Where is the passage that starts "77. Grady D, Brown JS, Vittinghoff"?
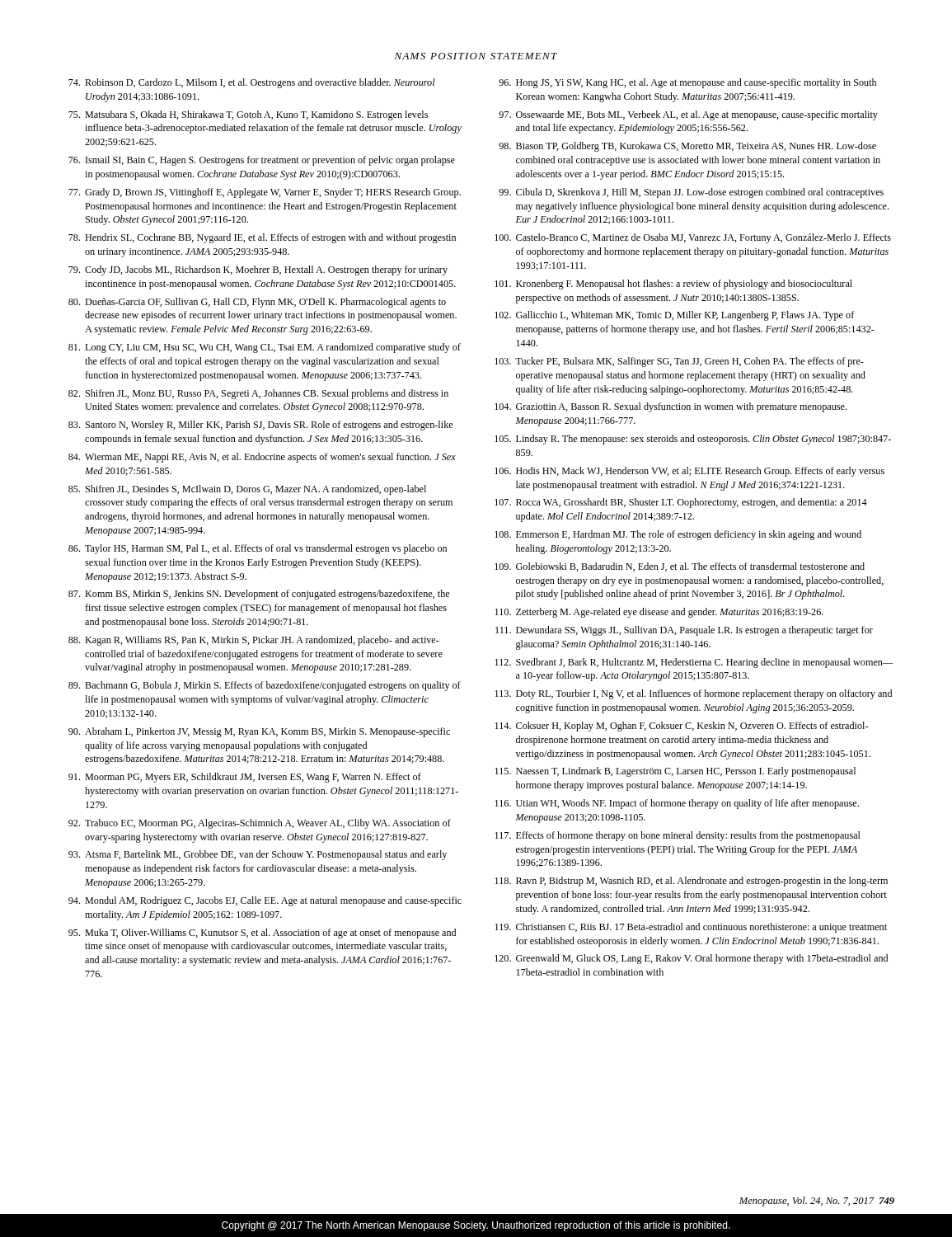This screenshot has height=1237, width=952. [261, 206]
